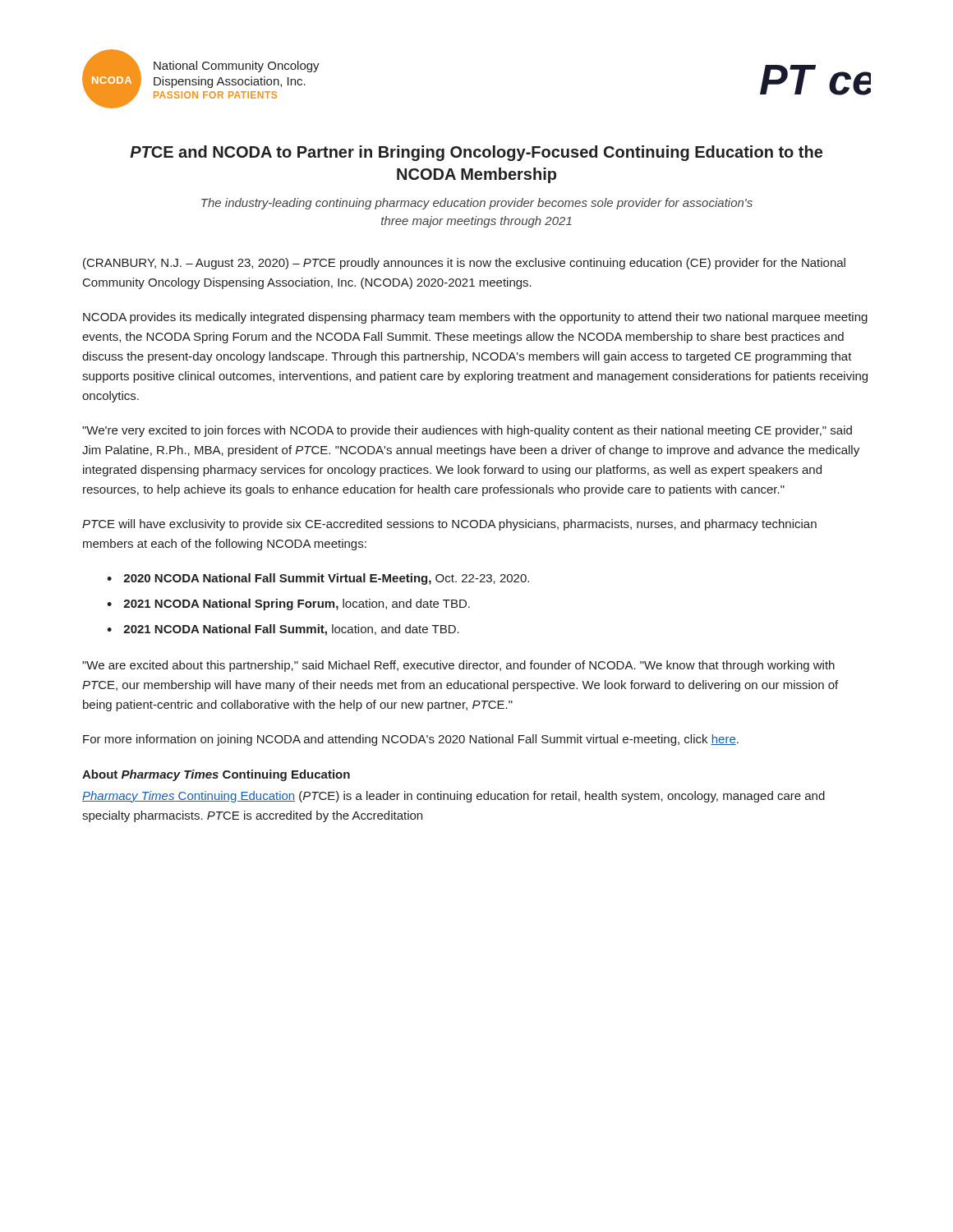953x1232 pixels.
Task: Point to the element starting ""We are excited about this partnership,""
Action: (460, 684)
